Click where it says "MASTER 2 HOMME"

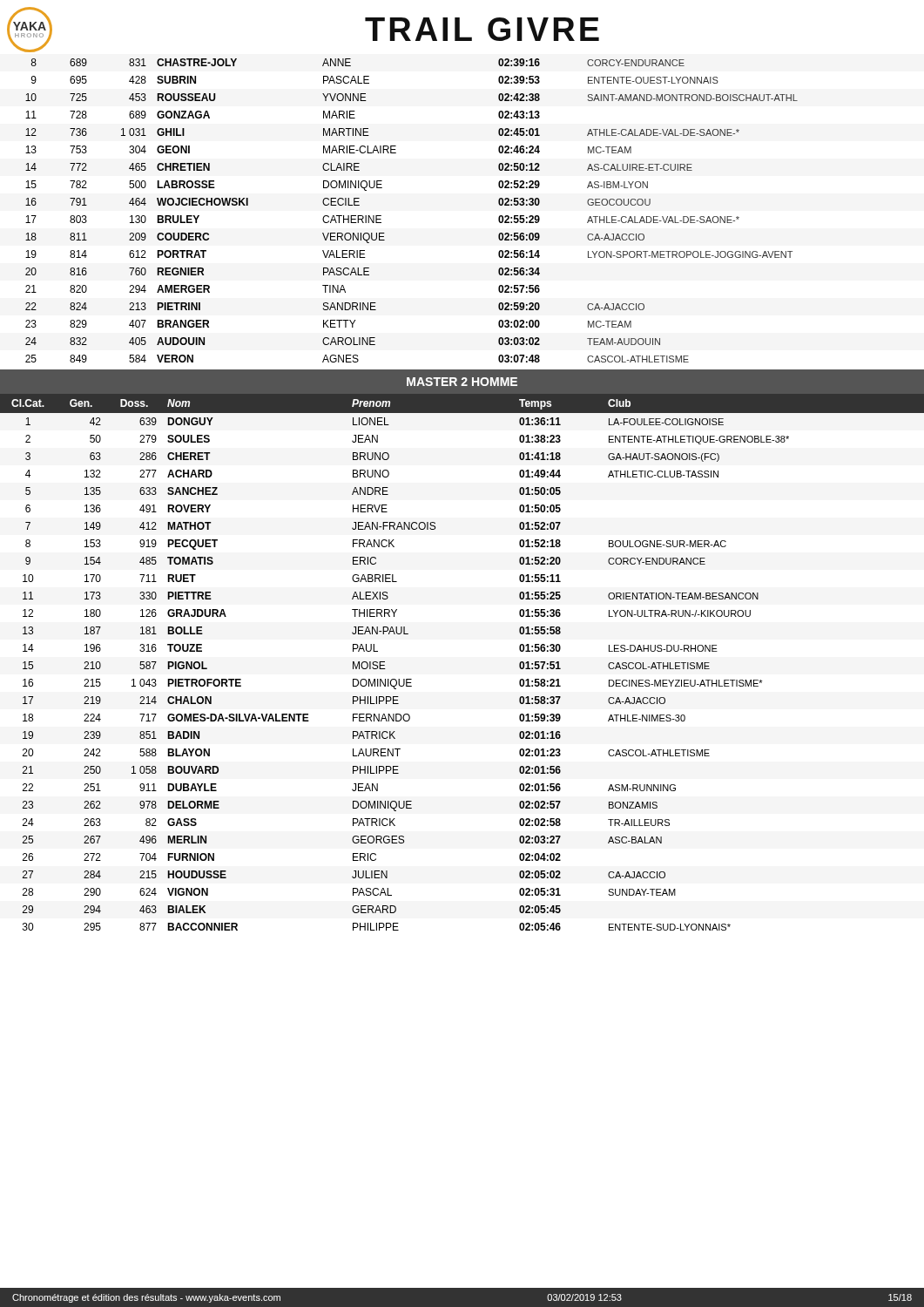pyautogui.click(x=462, y=382)
